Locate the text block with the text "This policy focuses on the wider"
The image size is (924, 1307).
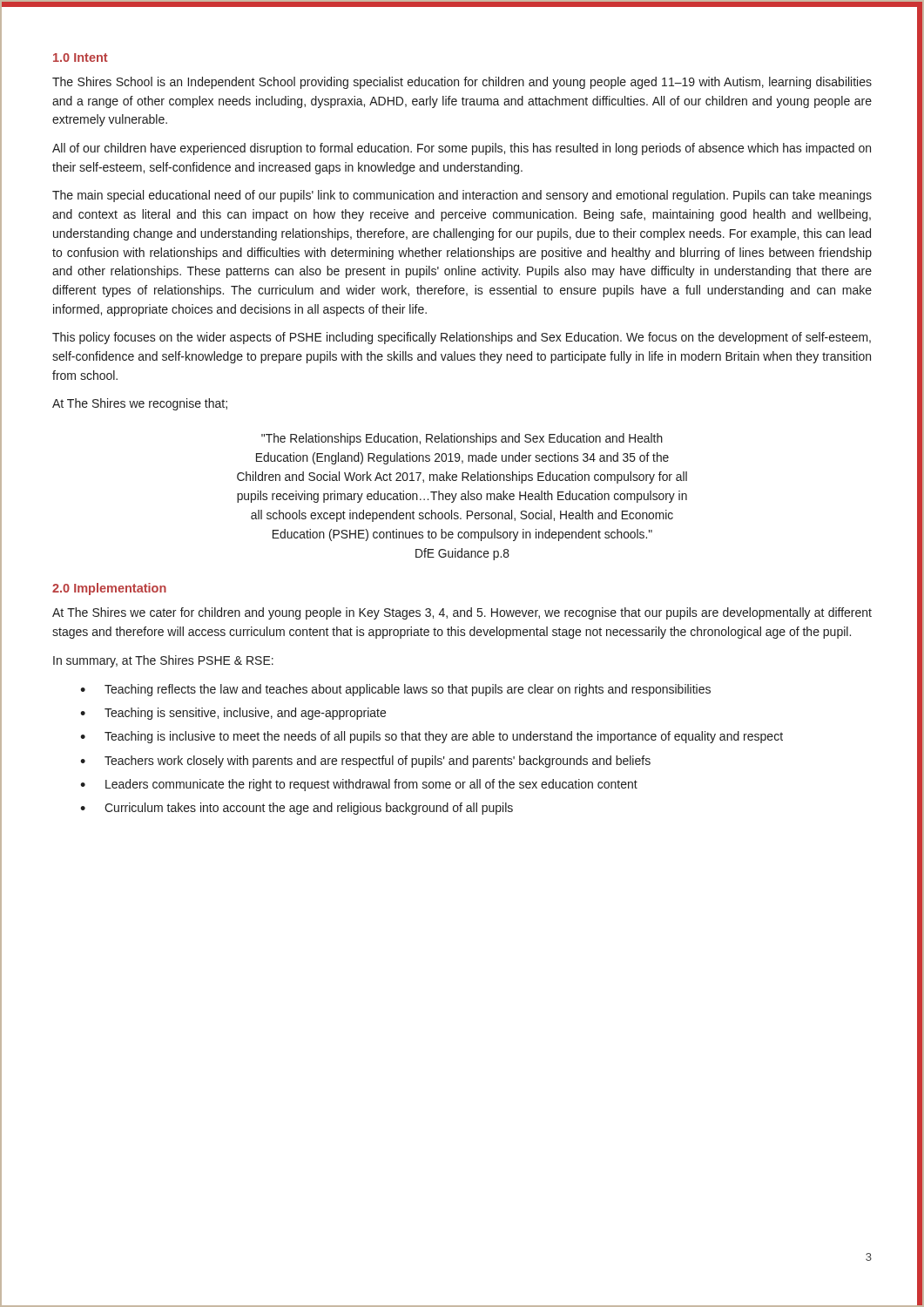coord(462,356)
